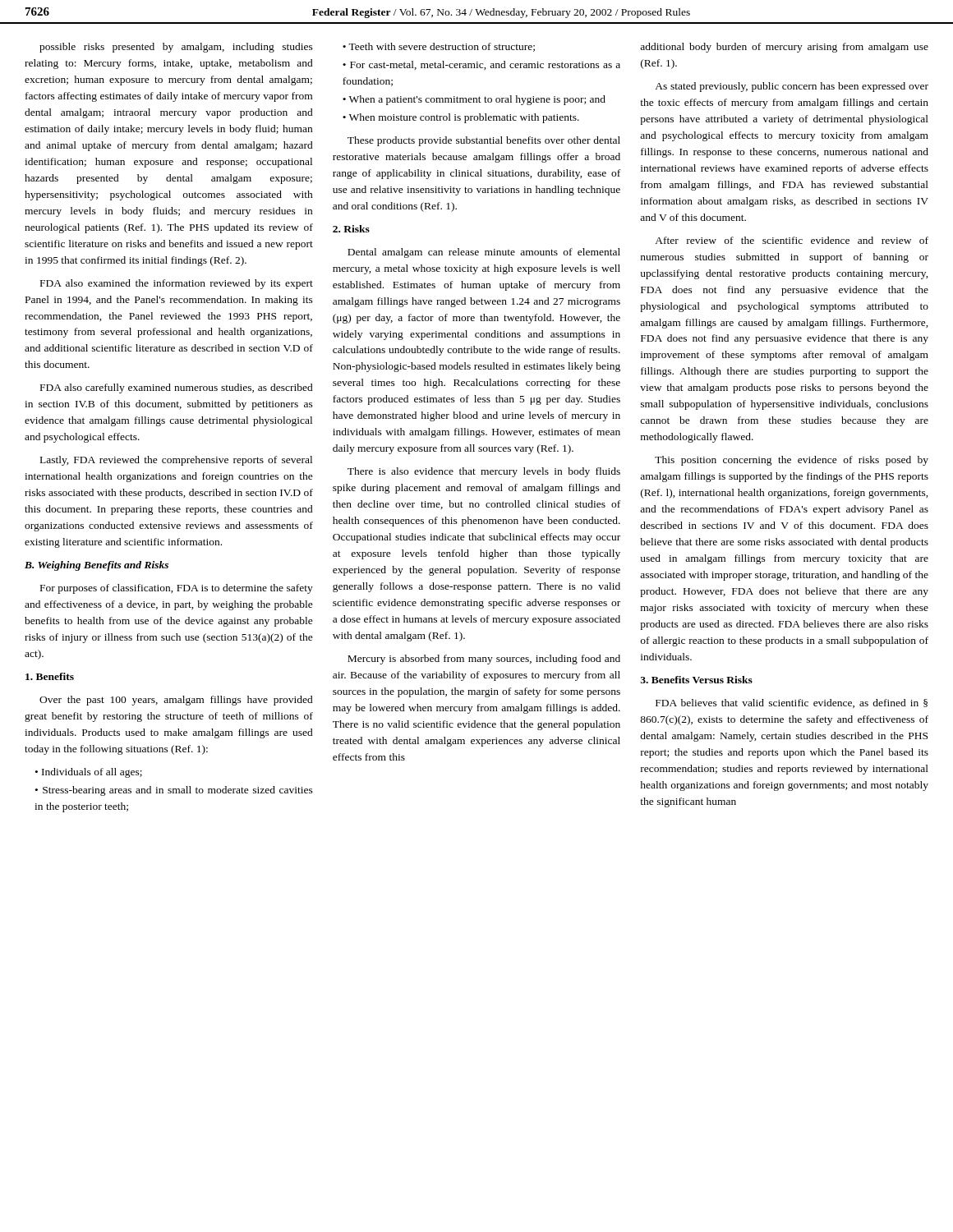This screenshot has width=953, height=1232.
Task: Find the section header that says "3. Benefits Versus Risks"
Action: click(x=696, y=680)
